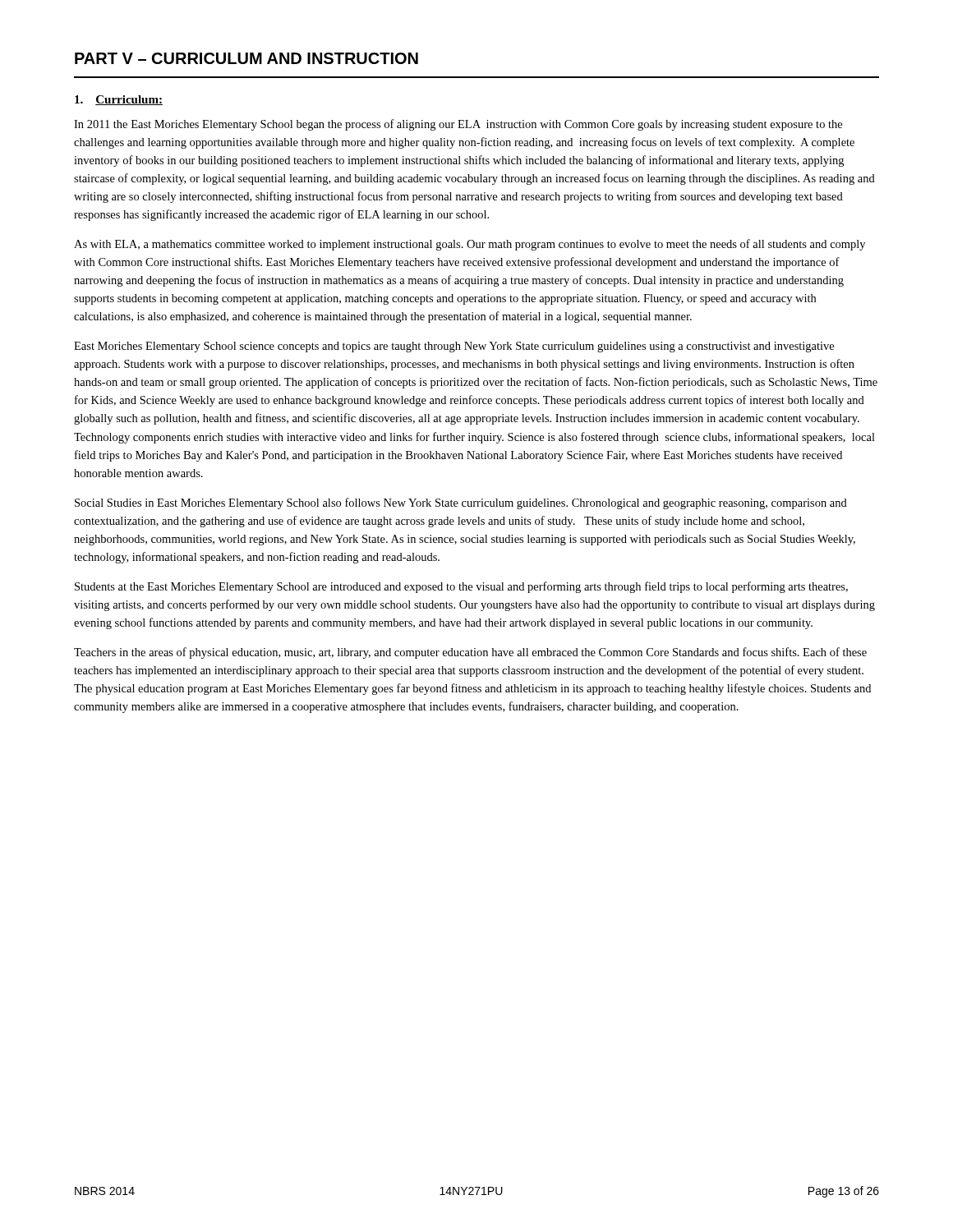Point to the text block starting "Teachers in the areas of physical education, music,"
Viewport: 953px width, 1232px height.
point(473,679)
